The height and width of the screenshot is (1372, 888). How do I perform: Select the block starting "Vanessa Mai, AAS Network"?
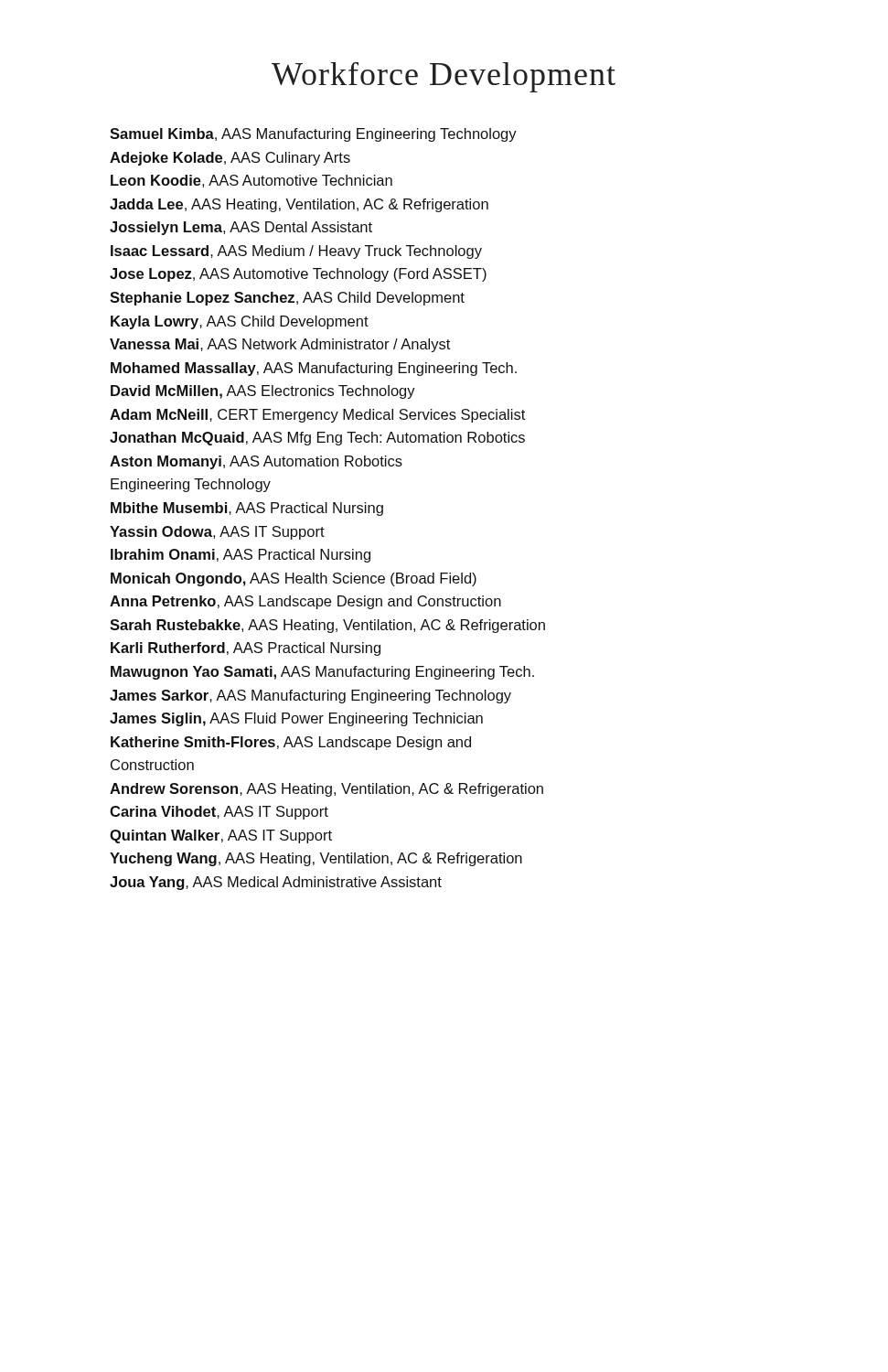click(444, 345)
